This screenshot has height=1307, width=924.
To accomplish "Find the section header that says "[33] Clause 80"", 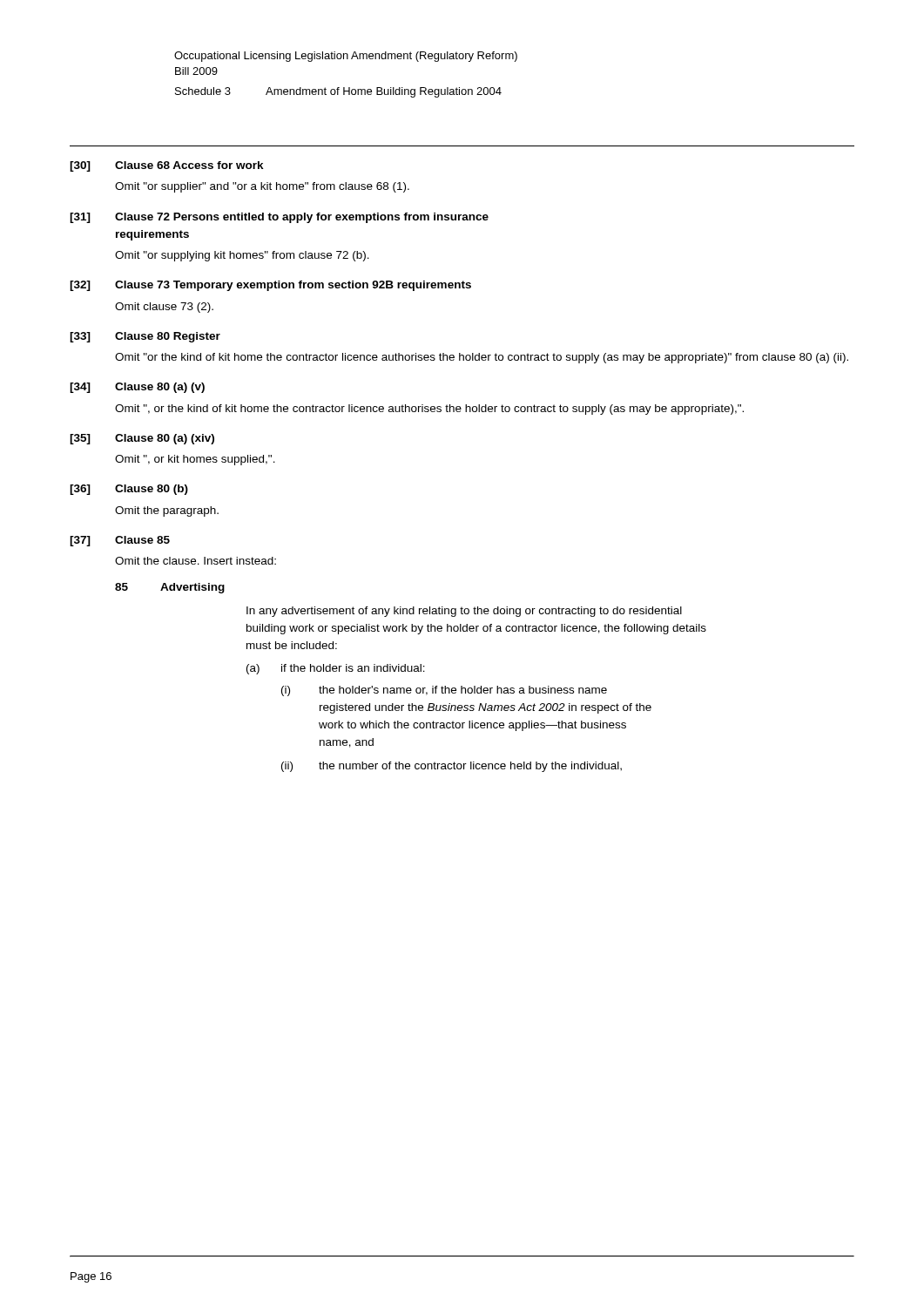I will pyautogui.click(x=462, y=347).
